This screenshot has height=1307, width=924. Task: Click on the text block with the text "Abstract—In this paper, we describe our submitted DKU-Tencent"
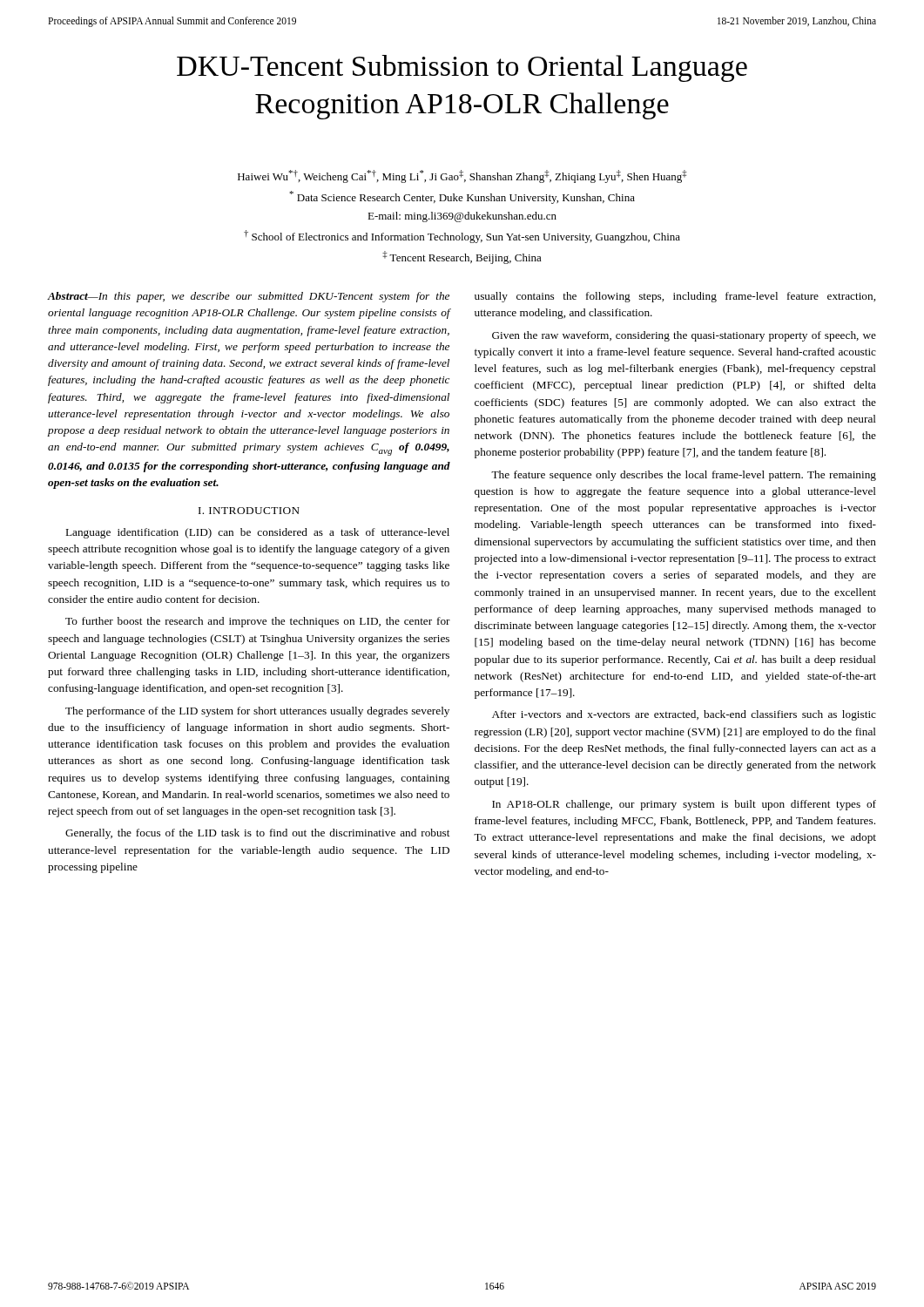tap(249, 389)
